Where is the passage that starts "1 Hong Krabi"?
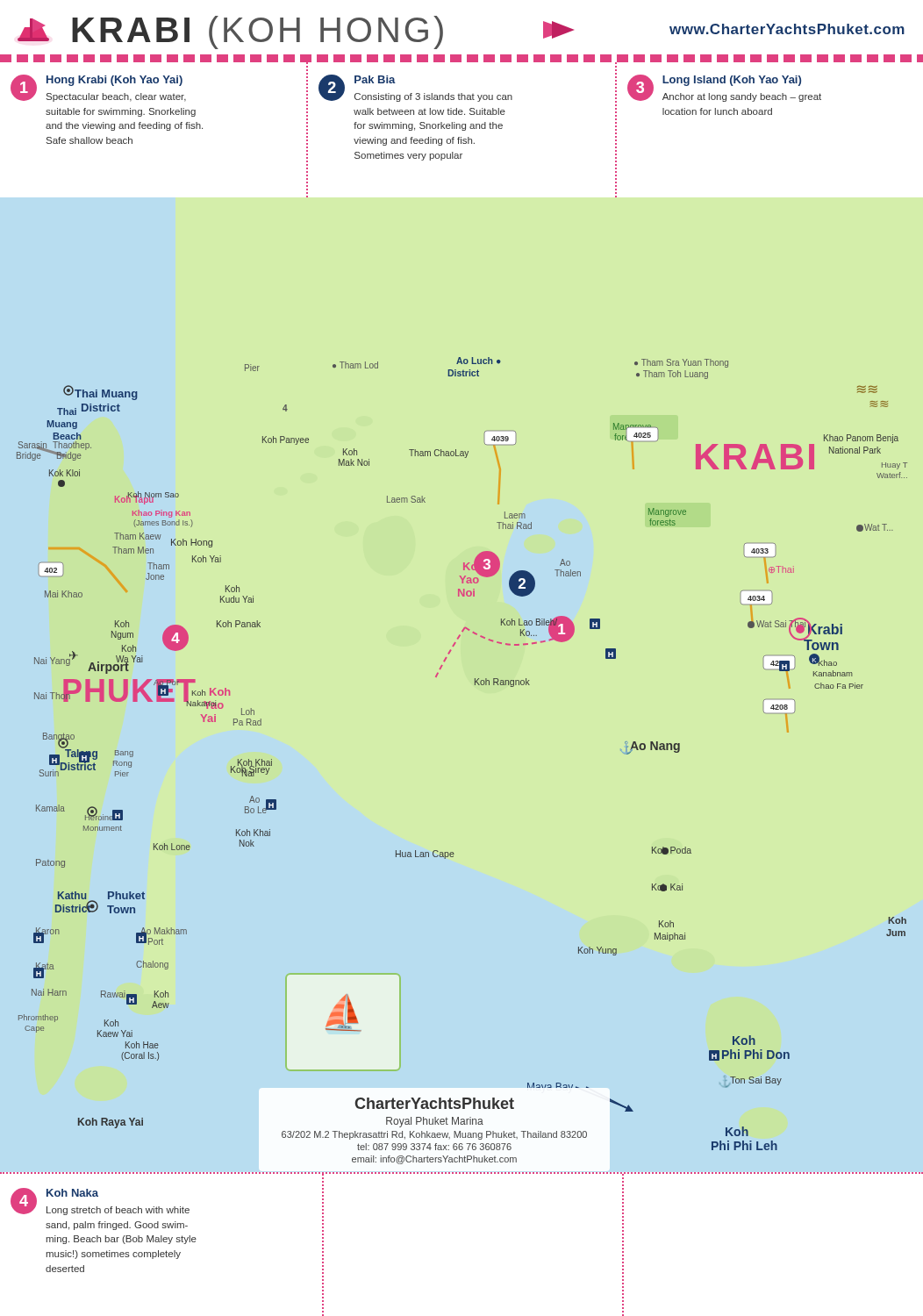The height and width of the screenshot is (1316, 923). point(107,110)
